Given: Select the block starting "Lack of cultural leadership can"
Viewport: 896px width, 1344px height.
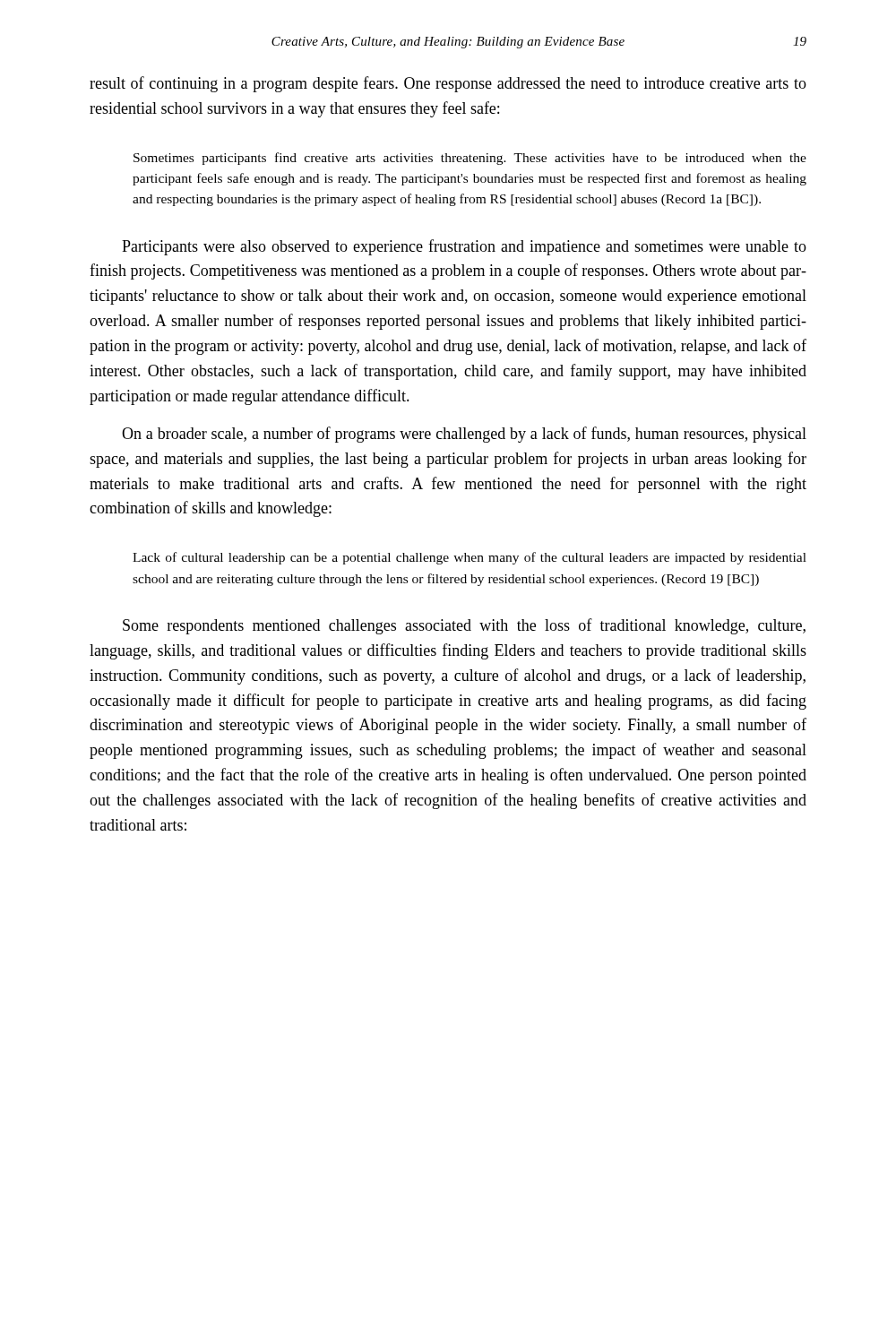Looking at the screenshot, I should (x=470, y=568).
